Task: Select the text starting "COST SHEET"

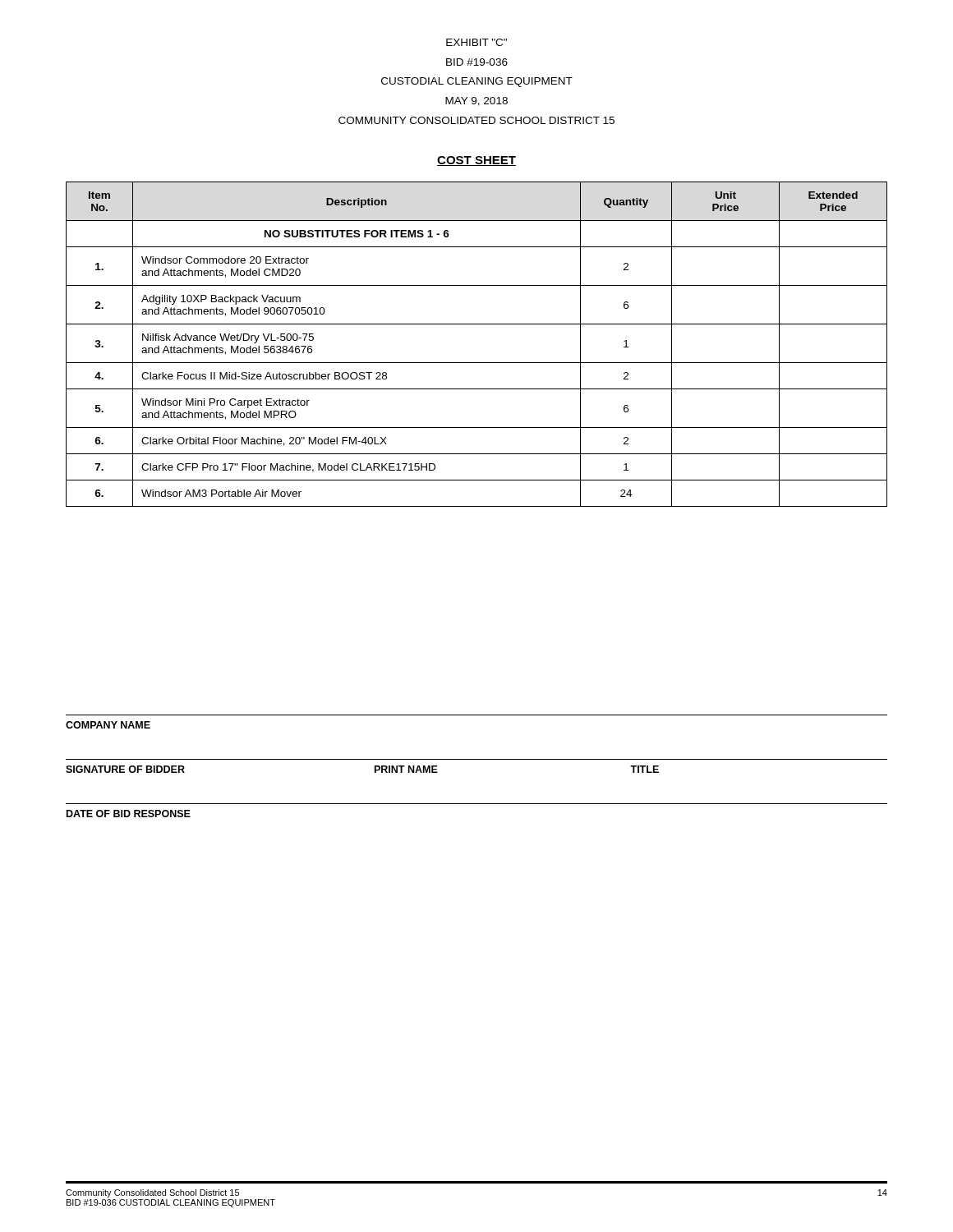Action: [476, 160]
